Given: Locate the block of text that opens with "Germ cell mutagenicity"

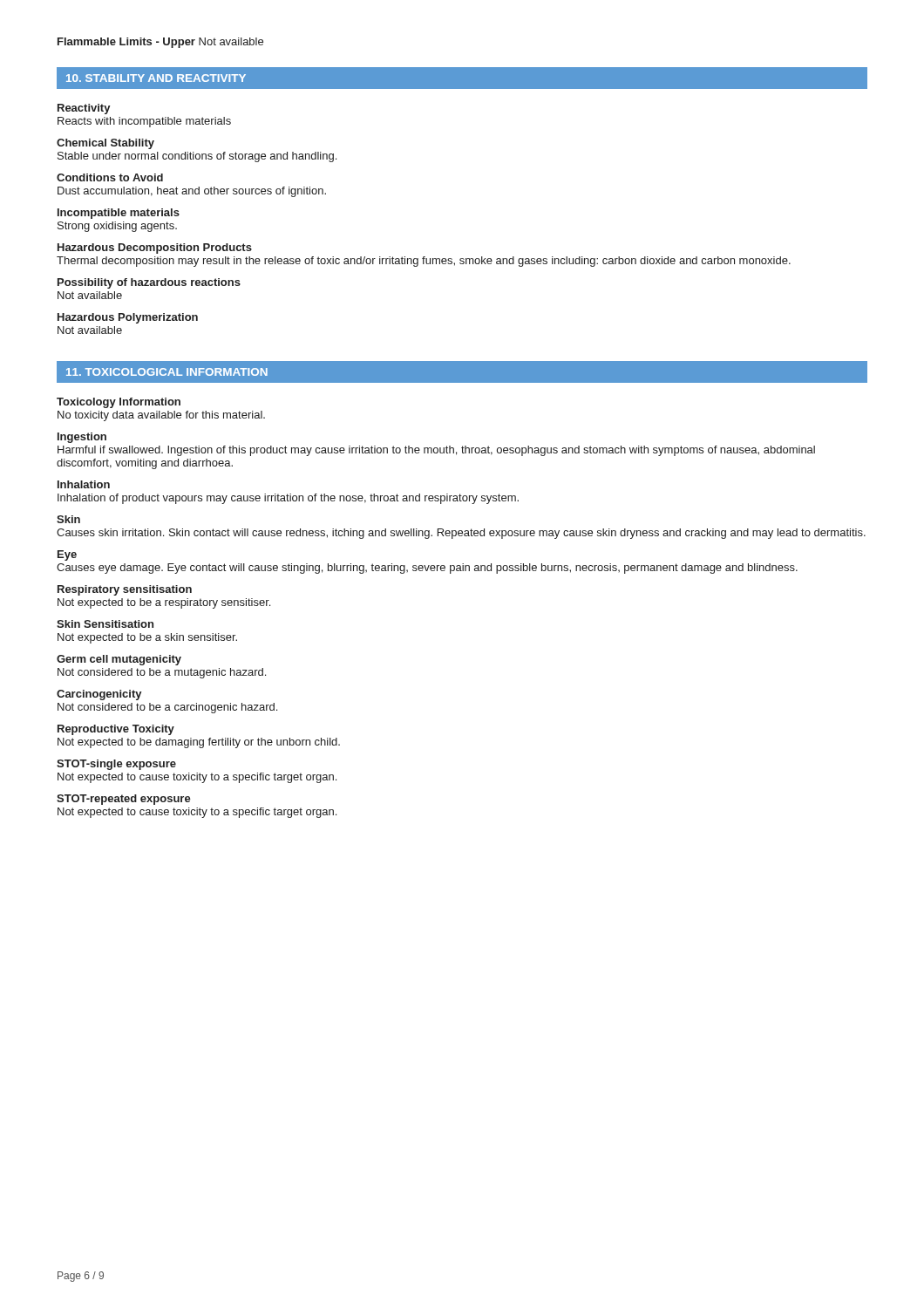Looking at the screenshot, I should tap(119, 660).
